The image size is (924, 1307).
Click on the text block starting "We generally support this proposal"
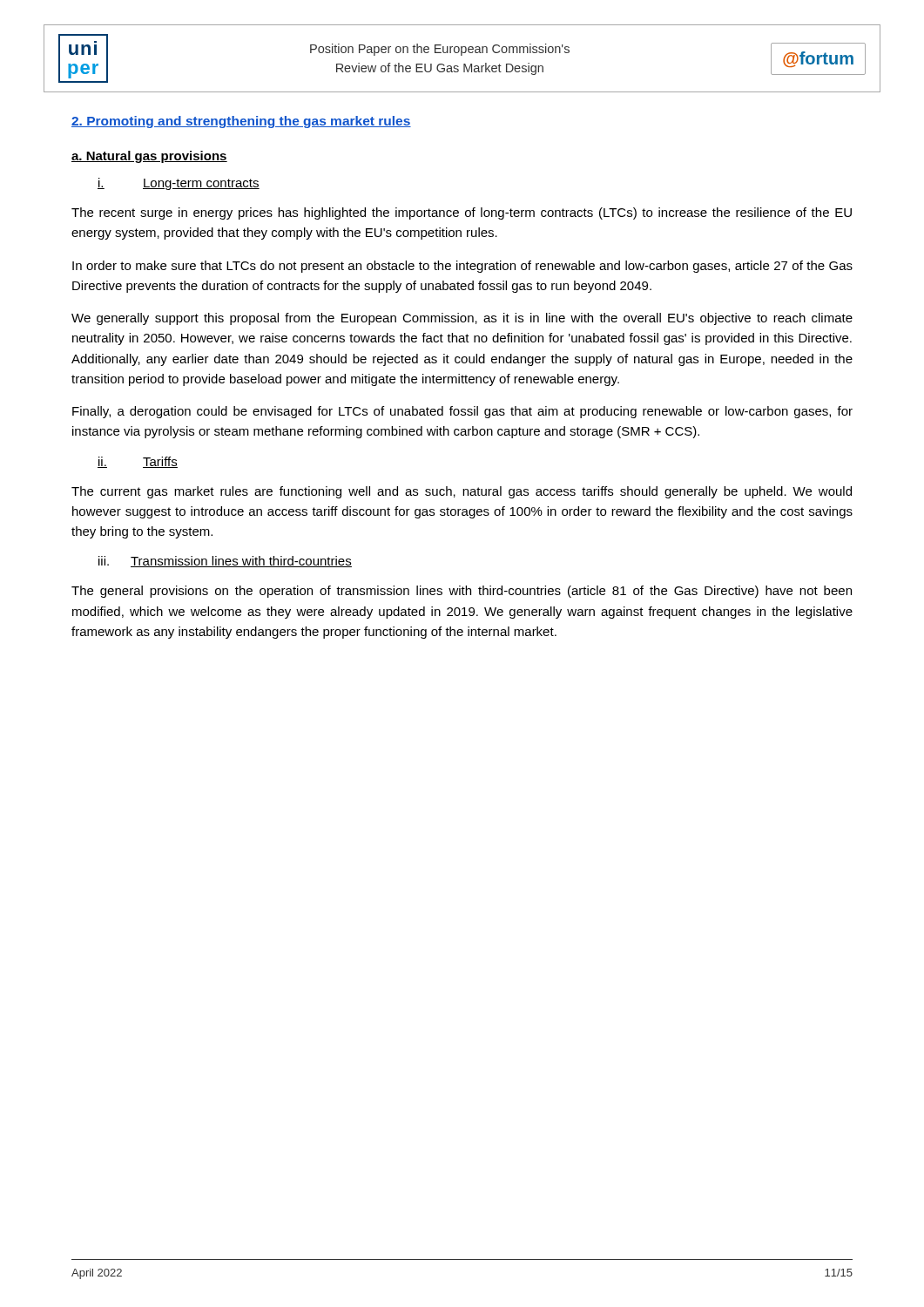click(462, 348)
